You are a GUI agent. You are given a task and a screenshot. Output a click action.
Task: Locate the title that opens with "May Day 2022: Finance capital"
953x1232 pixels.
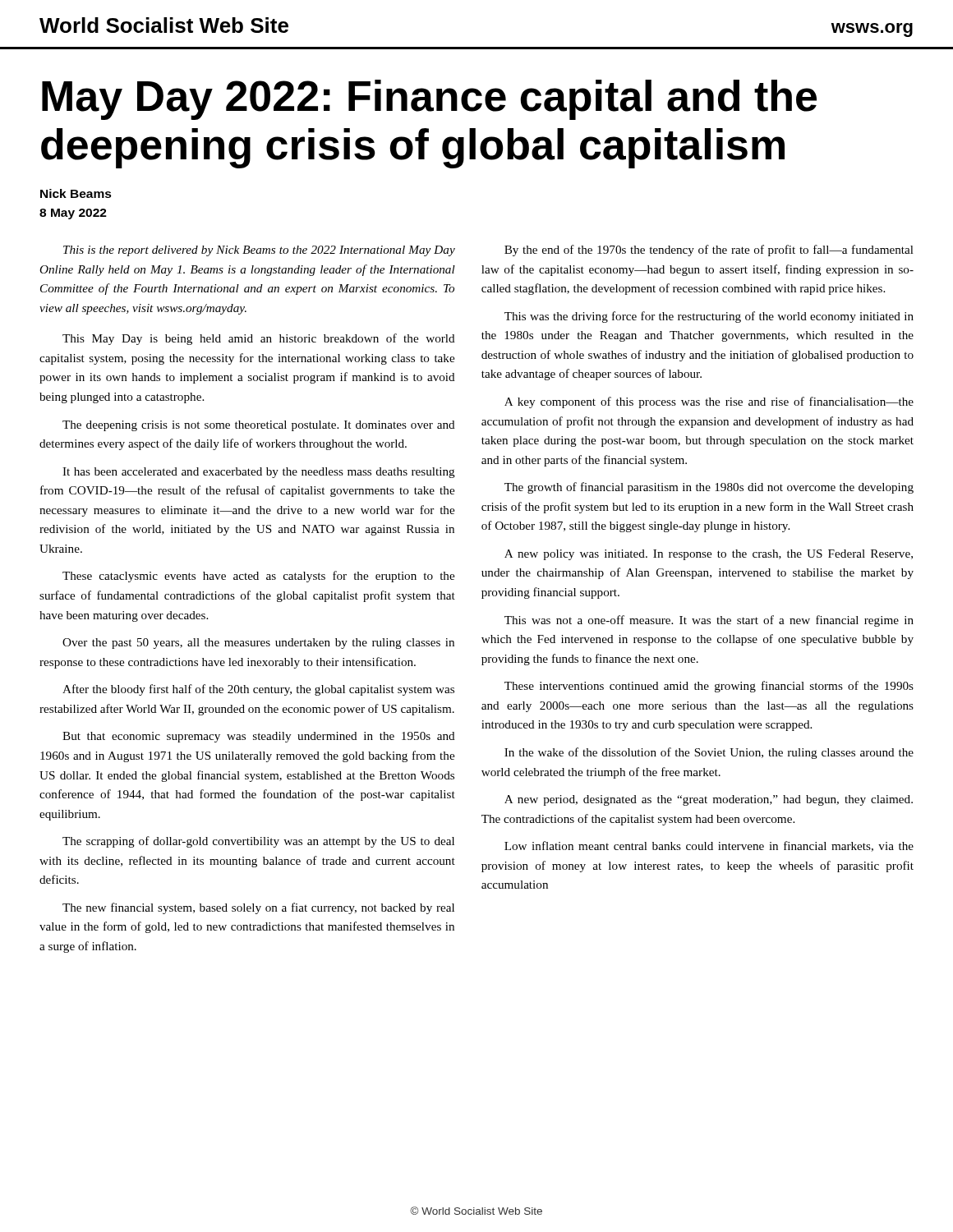[476, 121]
